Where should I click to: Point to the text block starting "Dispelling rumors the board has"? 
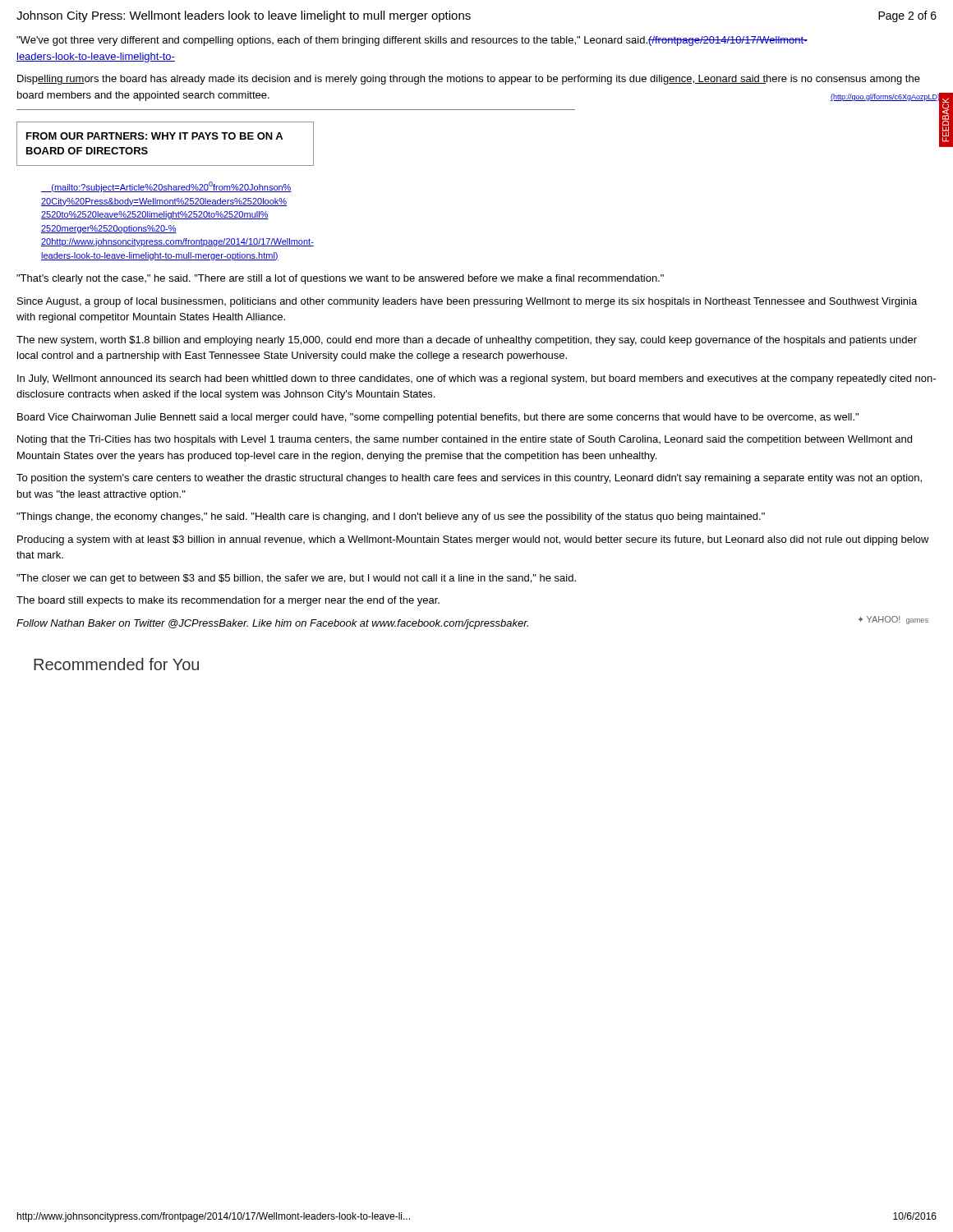coord(468,86)
